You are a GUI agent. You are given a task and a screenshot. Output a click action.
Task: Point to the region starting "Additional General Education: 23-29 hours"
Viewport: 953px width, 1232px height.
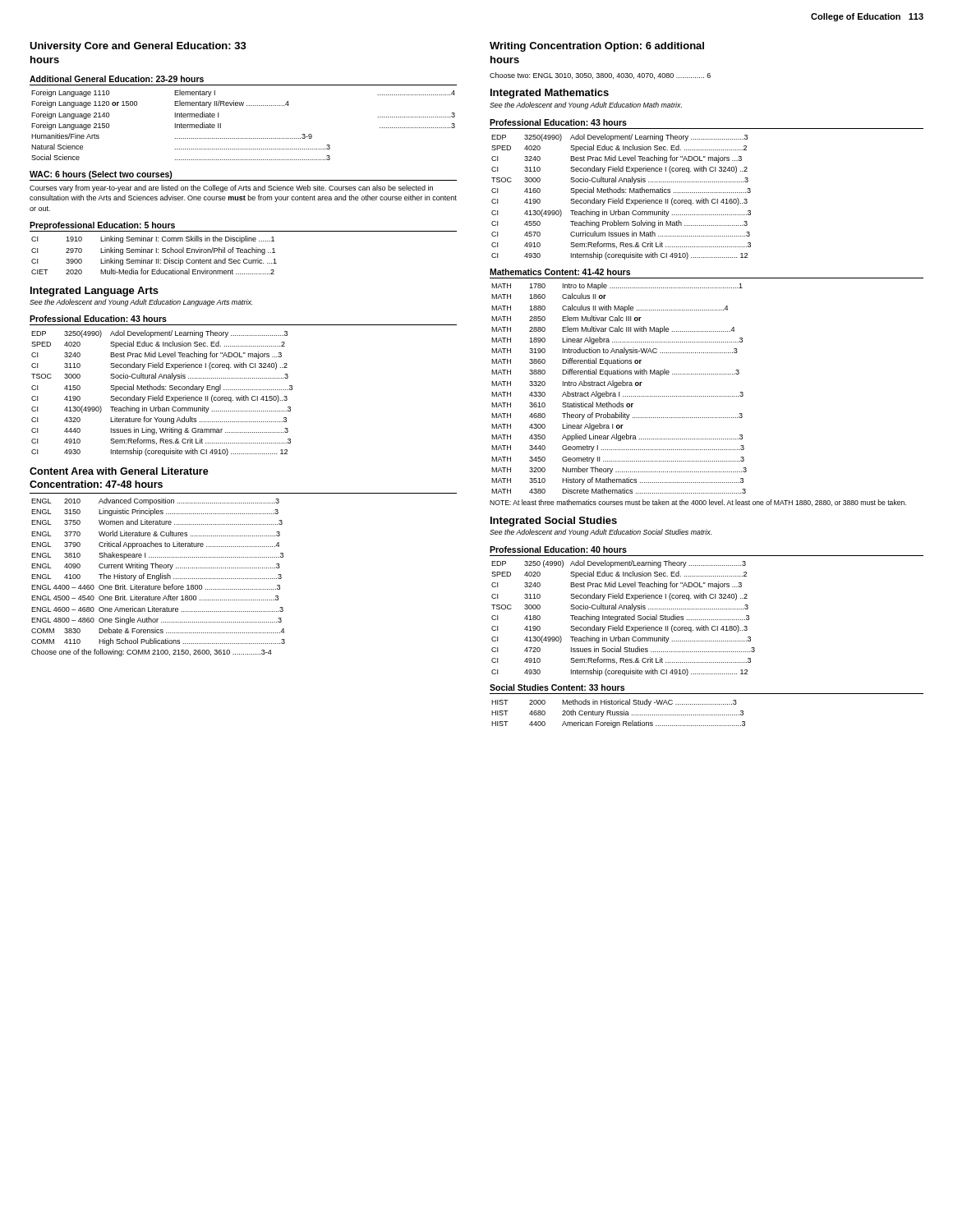click(117, 79)
